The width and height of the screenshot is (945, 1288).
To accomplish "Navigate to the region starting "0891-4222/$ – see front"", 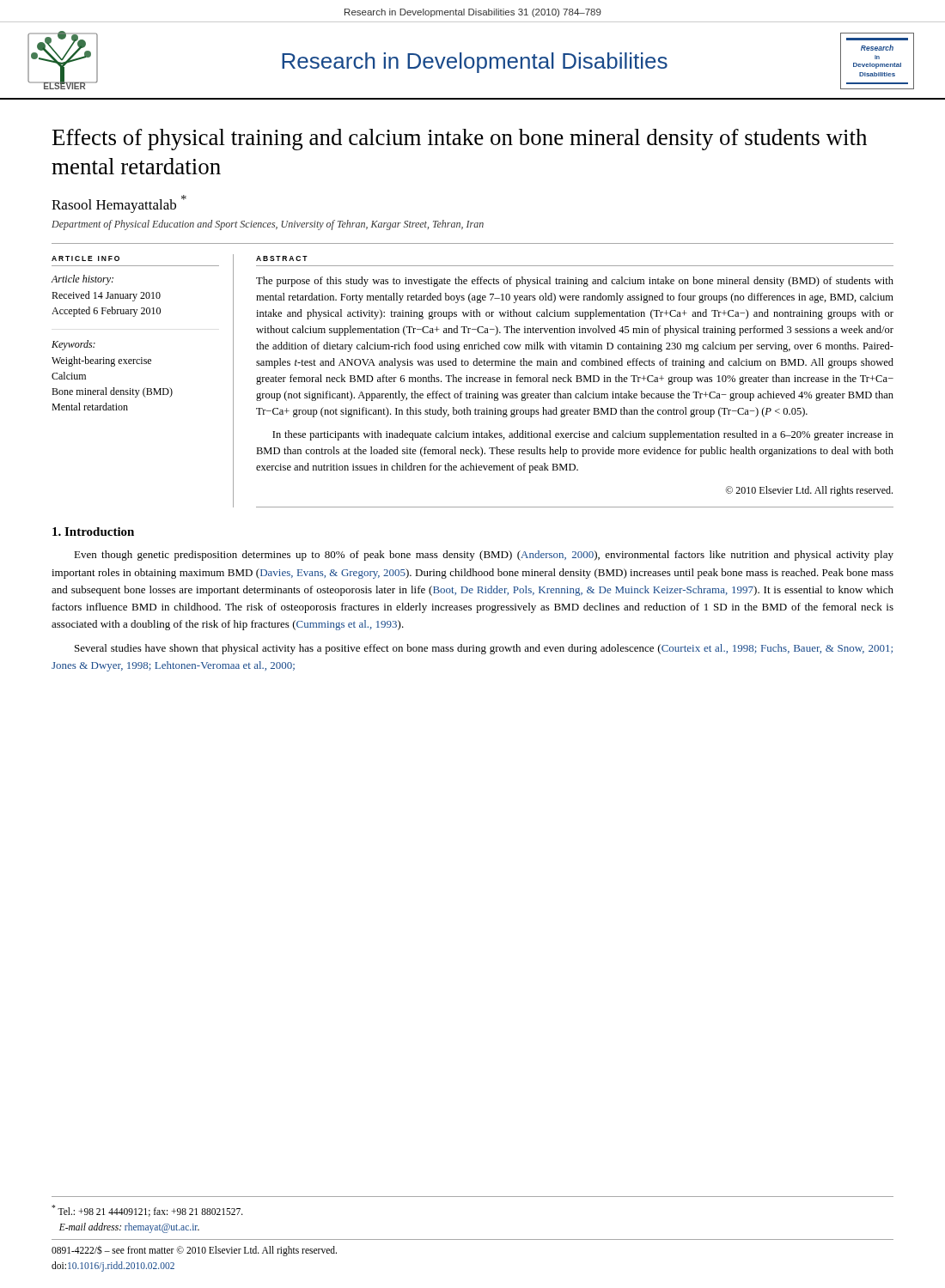I will coord(195,1258).
